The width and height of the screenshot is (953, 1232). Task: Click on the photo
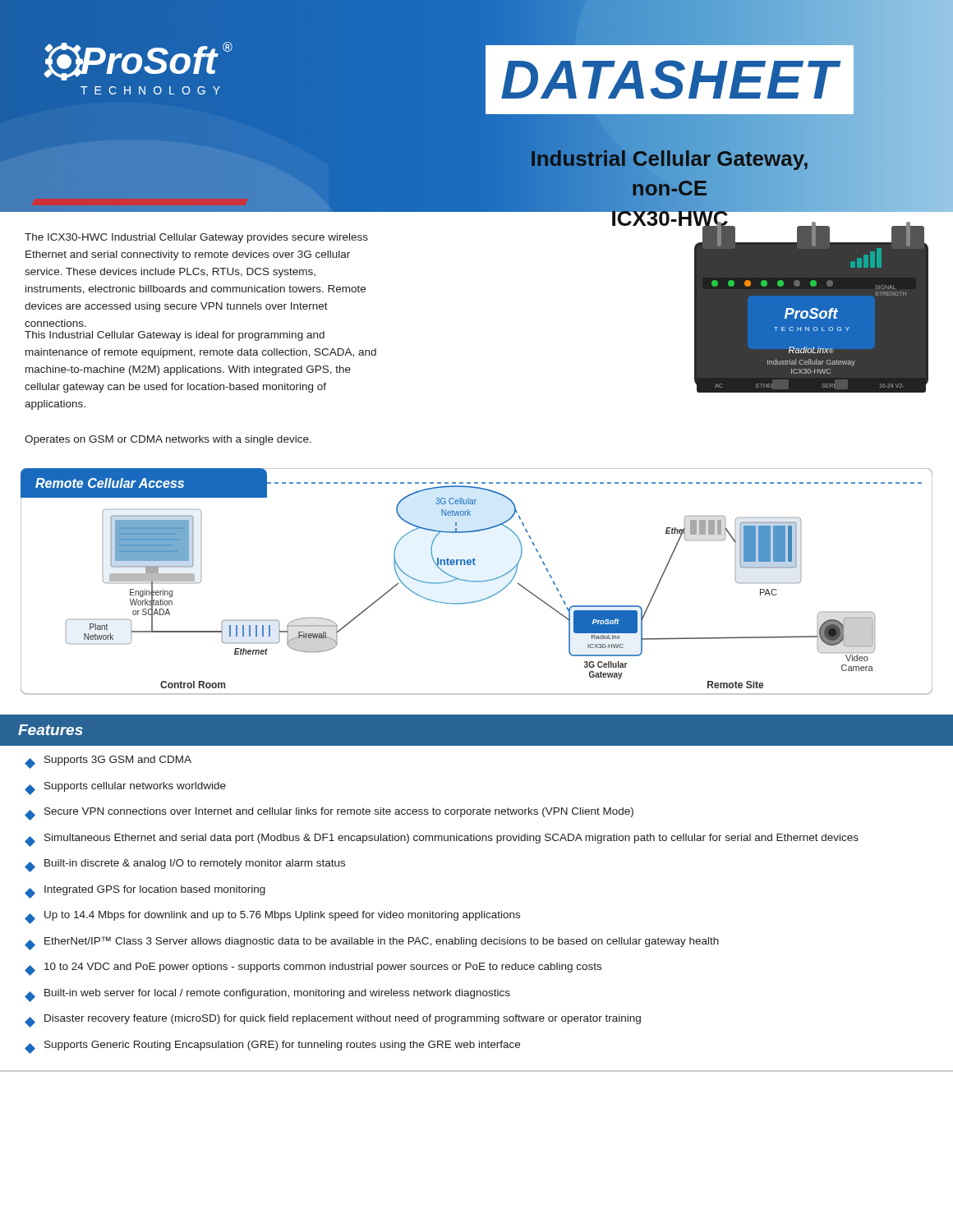point(811,310)
